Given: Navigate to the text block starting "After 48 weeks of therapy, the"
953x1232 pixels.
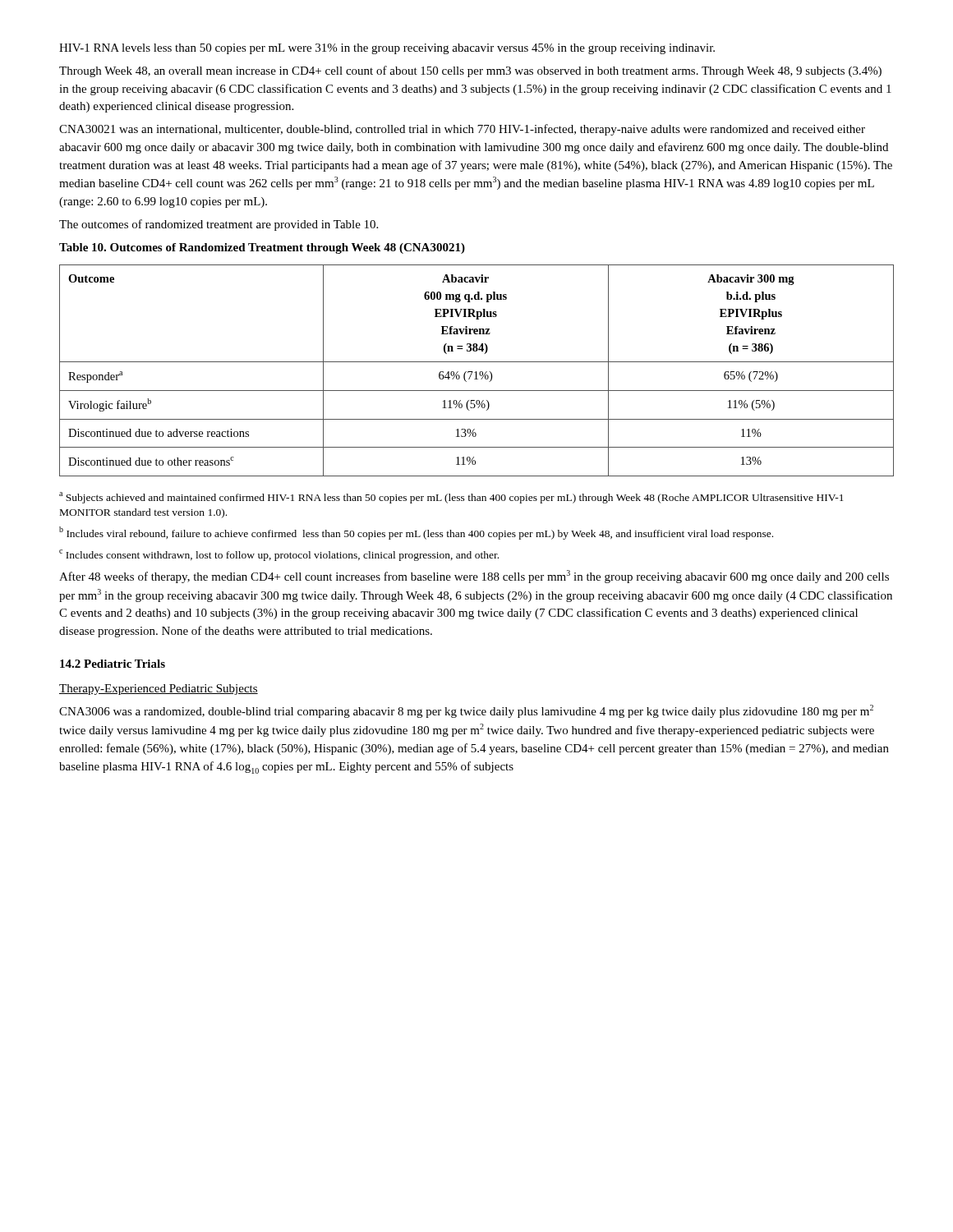Looking at the screenshot, I should pos(476,604).
